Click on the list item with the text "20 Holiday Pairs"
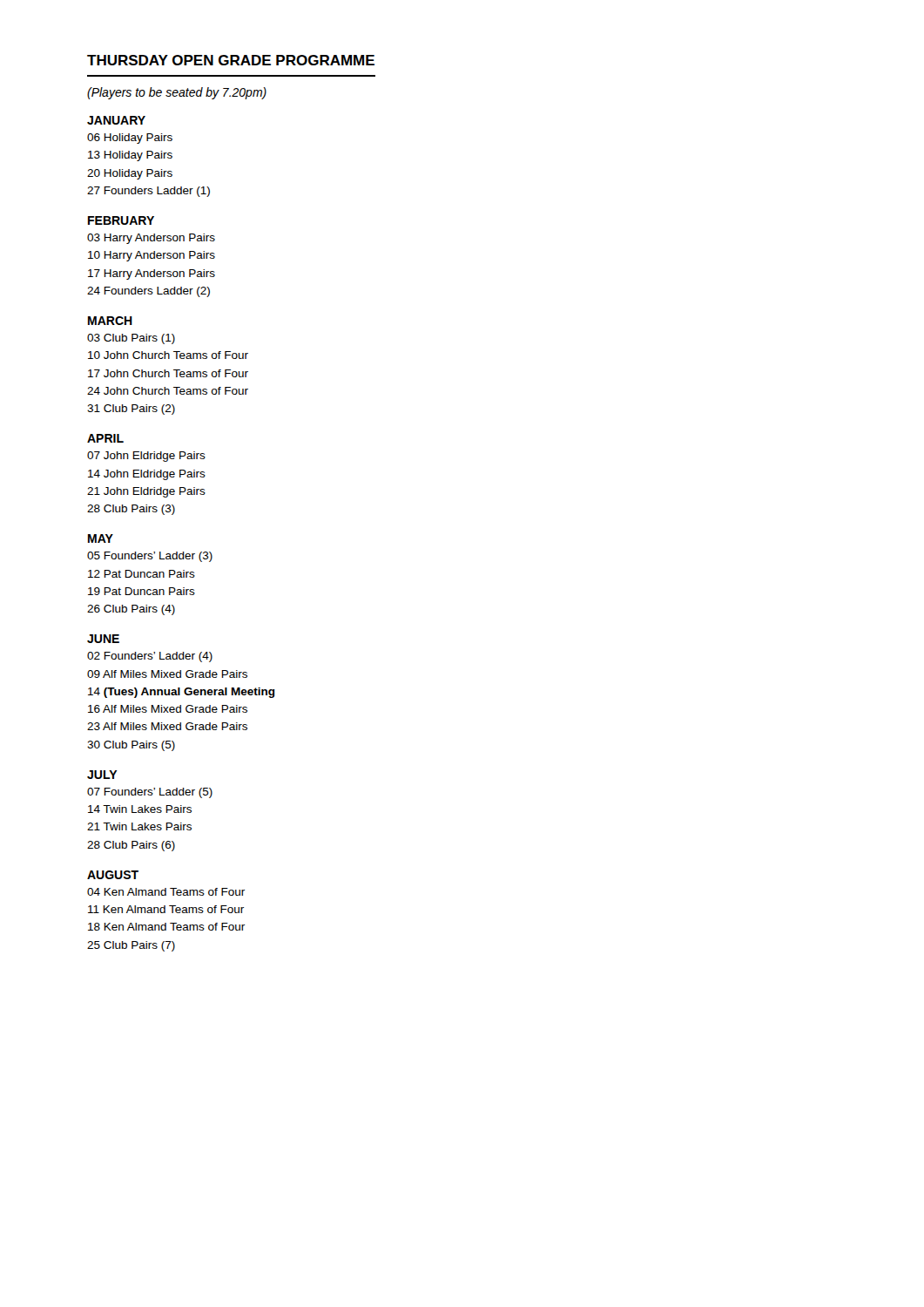Viewport: 924px width, 1307px height. click(130, 173)
